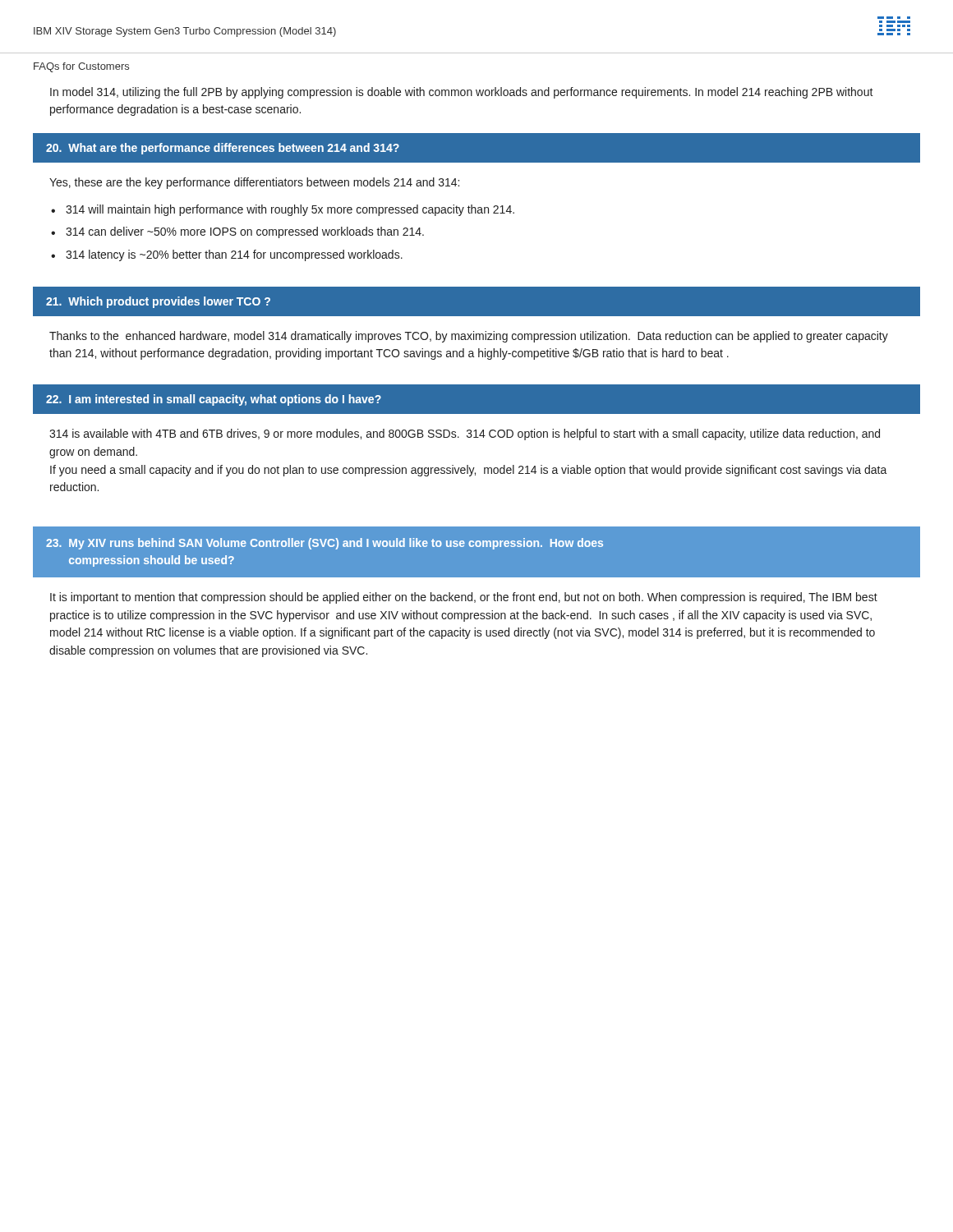Click on the section header that says "22. I am interested in small"

point(214,399)
